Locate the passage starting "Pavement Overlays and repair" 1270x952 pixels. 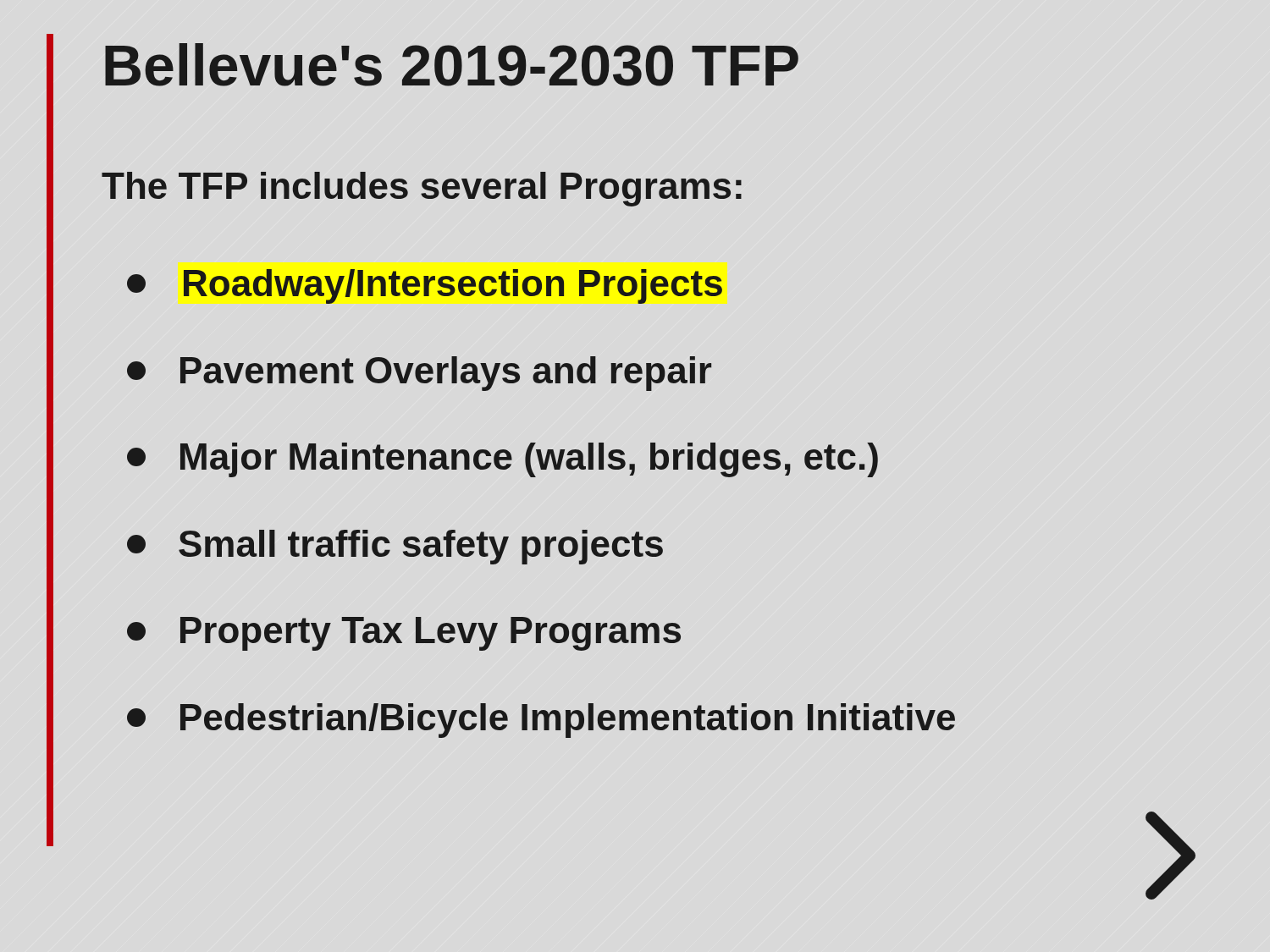coord(420,371)
